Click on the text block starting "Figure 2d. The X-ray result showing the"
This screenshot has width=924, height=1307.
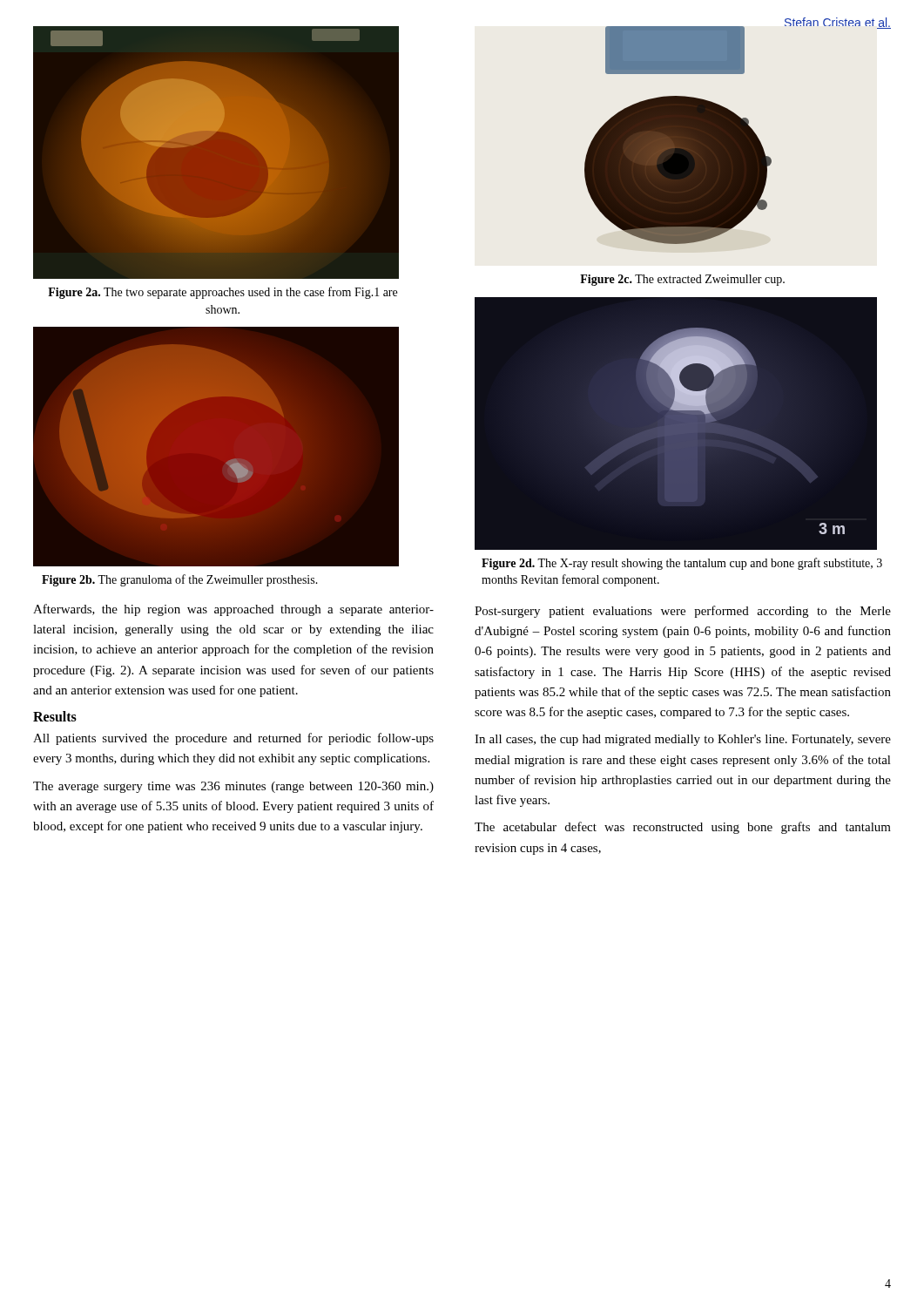point(682,571)
